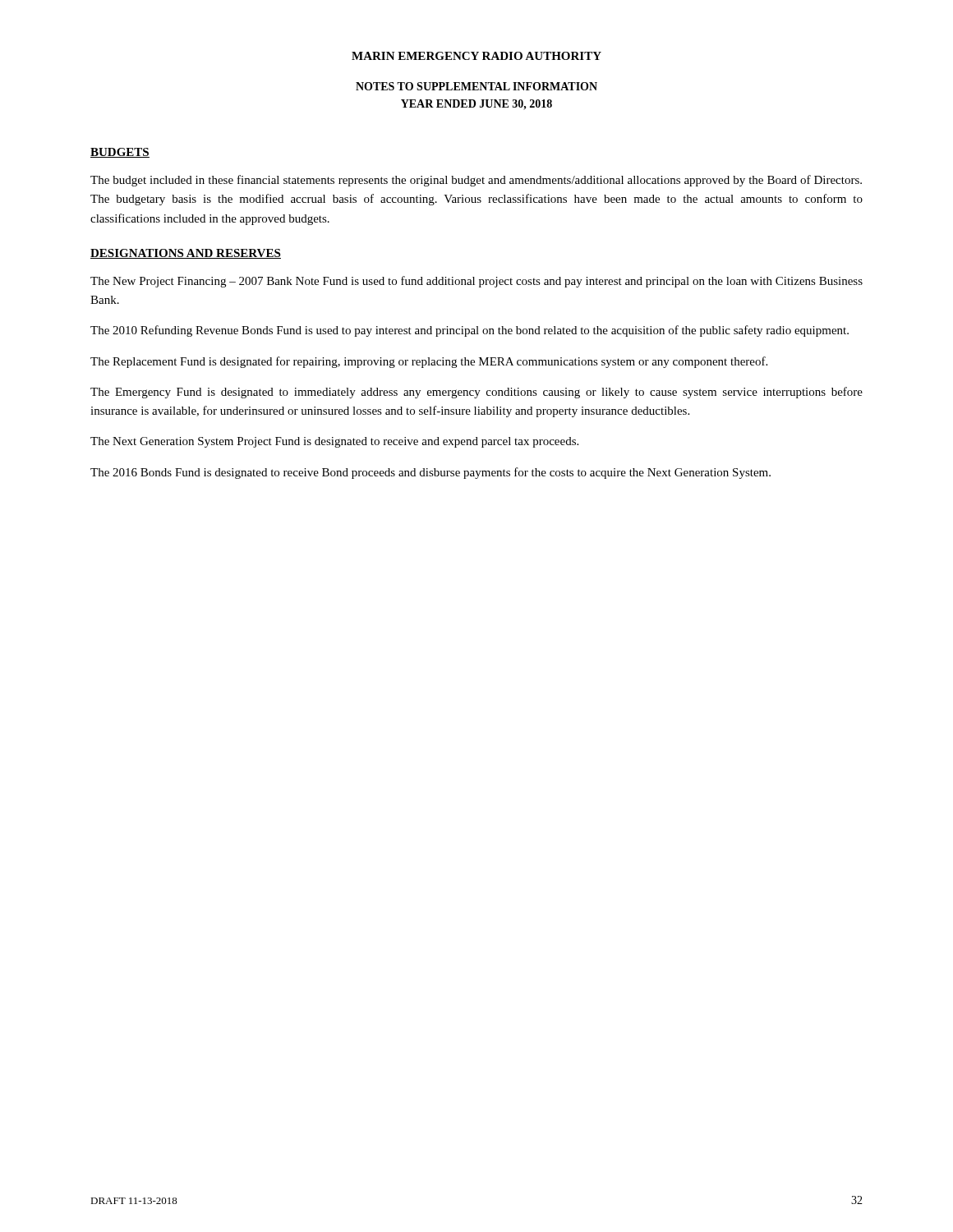Select the text block containing "The budget included"
The height and width of the screenshot is (1232, 953).
pos(476,199)
